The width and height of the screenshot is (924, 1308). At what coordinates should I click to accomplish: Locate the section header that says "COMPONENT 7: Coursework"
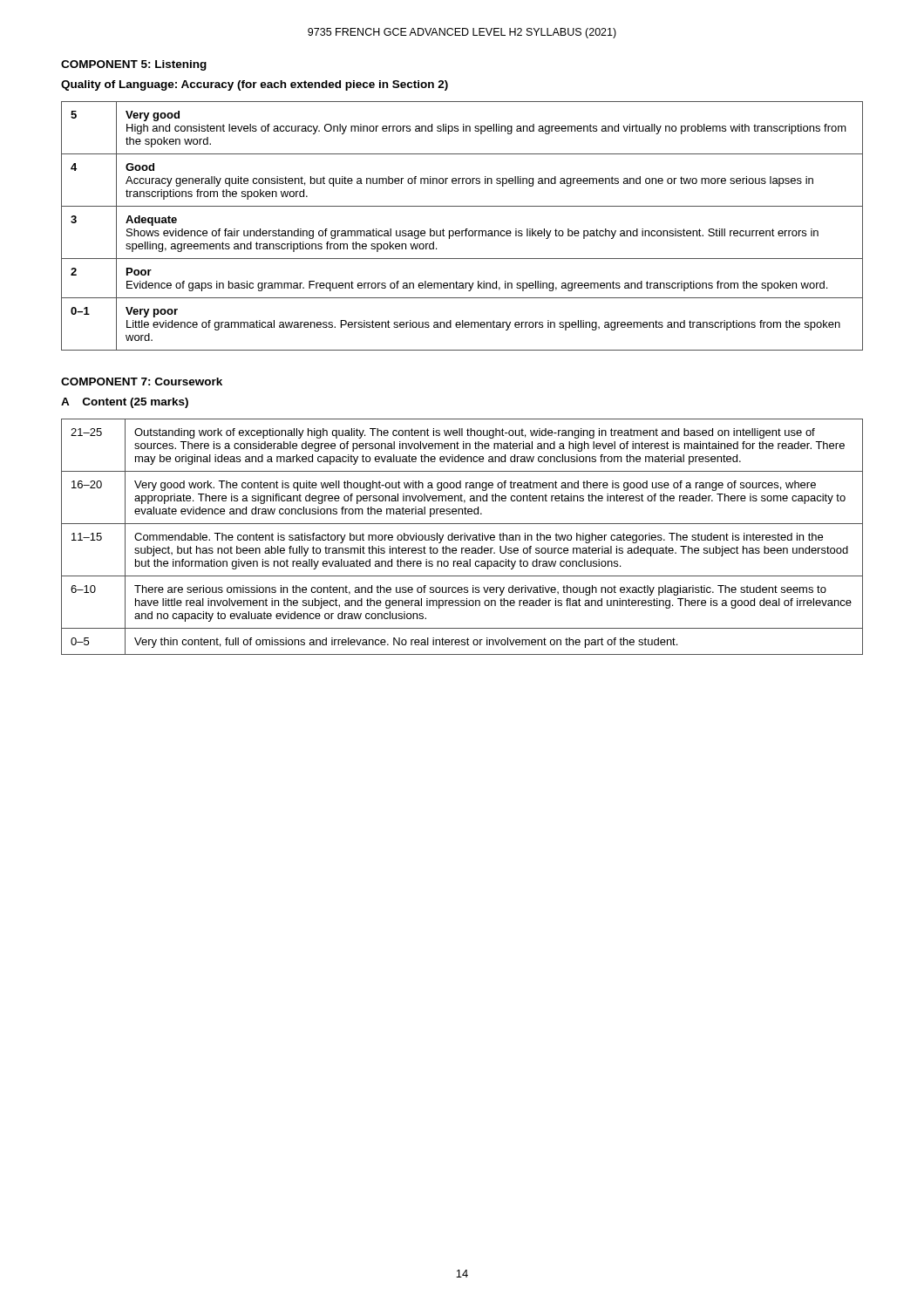[x=142, y=382]
